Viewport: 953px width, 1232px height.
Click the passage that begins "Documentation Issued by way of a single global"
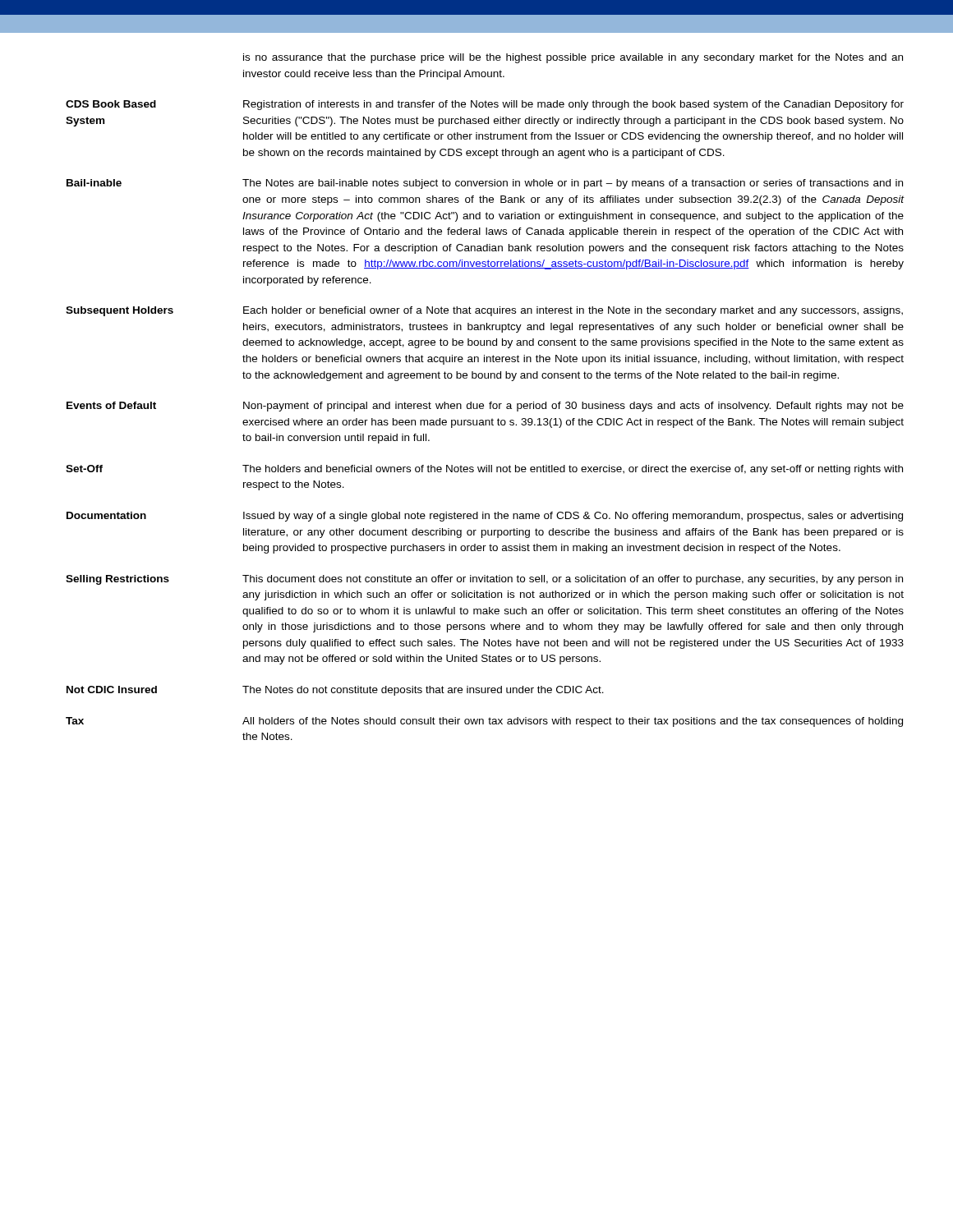click(x=485, y=532)
